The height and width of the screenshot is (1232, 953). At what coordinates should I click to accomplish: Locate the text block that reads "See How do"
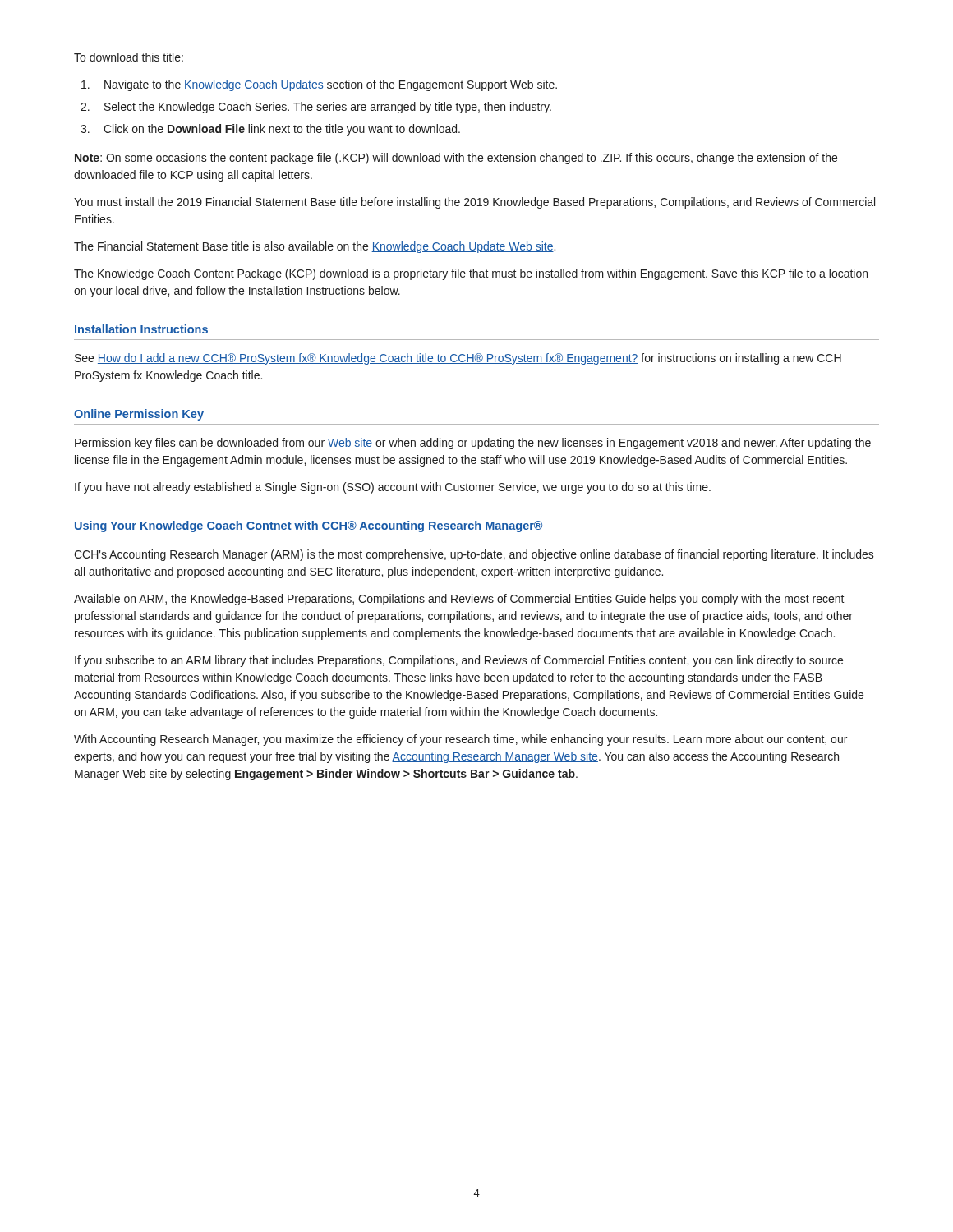pyautogui.click(x=458, y=367)
